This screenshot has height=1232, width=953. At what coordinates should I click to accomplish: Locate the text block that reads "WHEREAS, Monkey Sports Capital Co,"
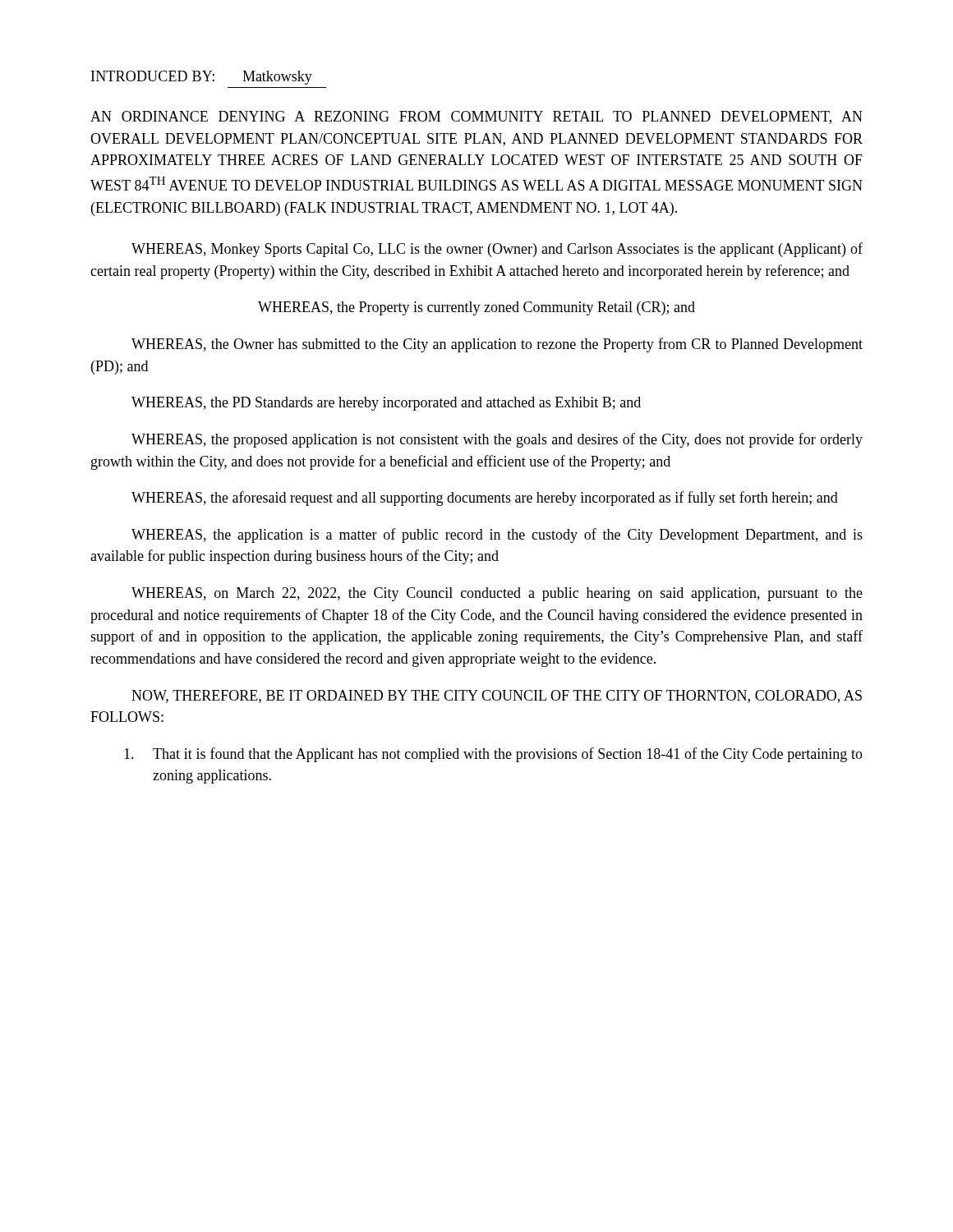476,260
